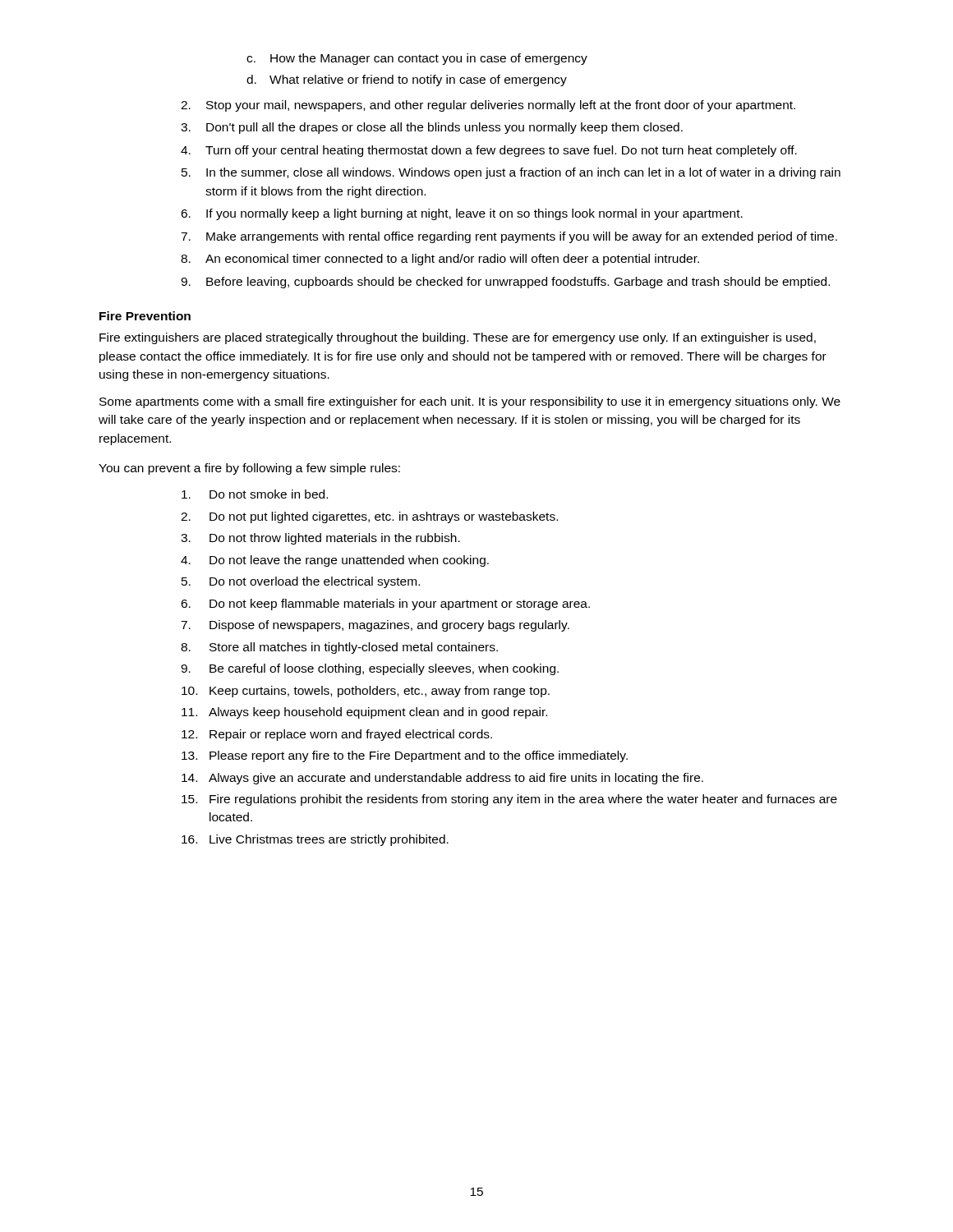This screenshot has width=953, height=1232.
Task: Point to the block beginning "Some apartments come with a small"
Action: click(x=470, y=419)
